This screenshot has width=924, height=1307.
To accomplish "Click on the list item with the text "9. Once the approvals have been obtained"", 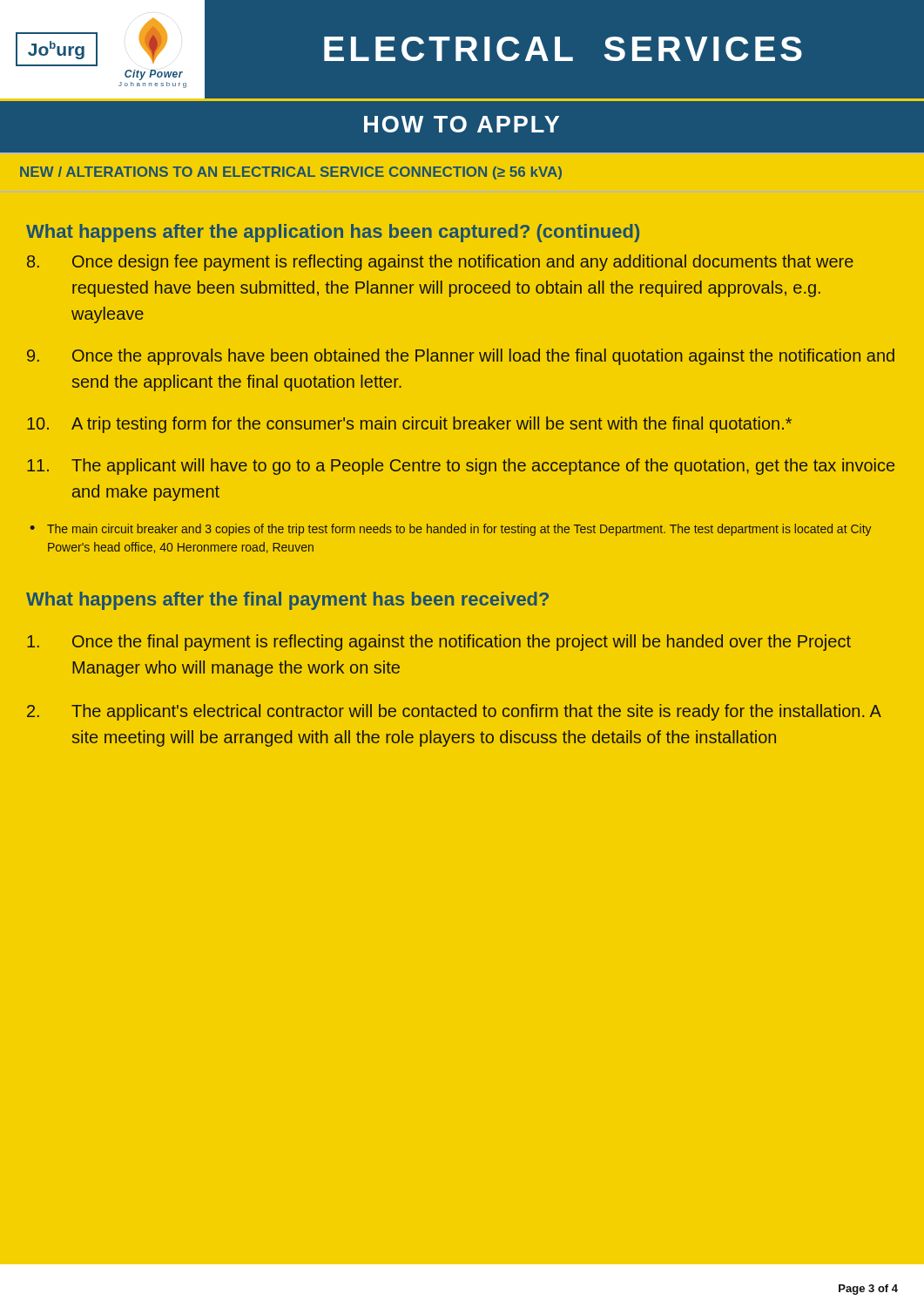I will click(x=462, y=369).
